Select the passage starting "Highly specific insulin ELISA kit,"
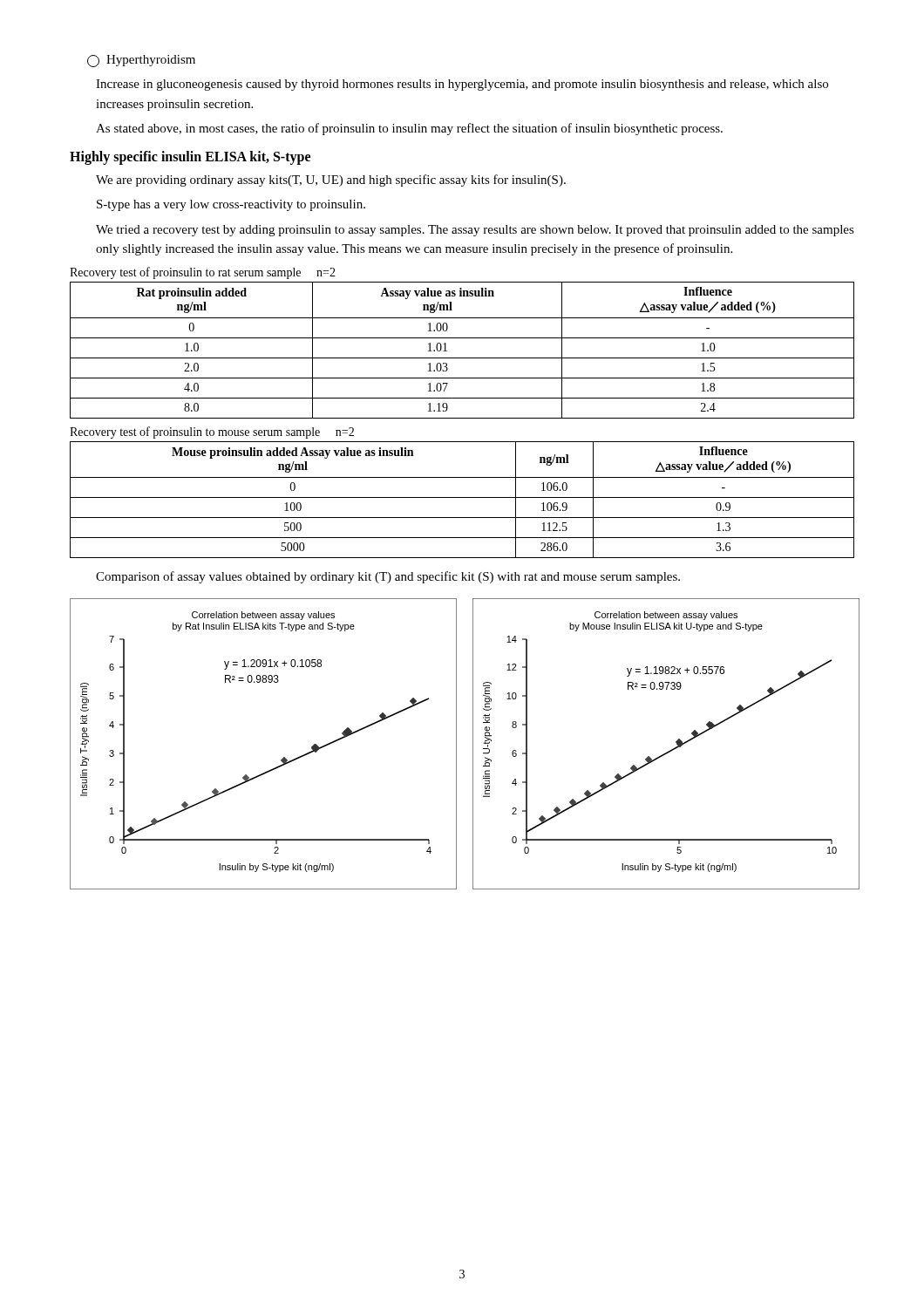Viewport: 924px width, 1308px height. tap(190, 156)
